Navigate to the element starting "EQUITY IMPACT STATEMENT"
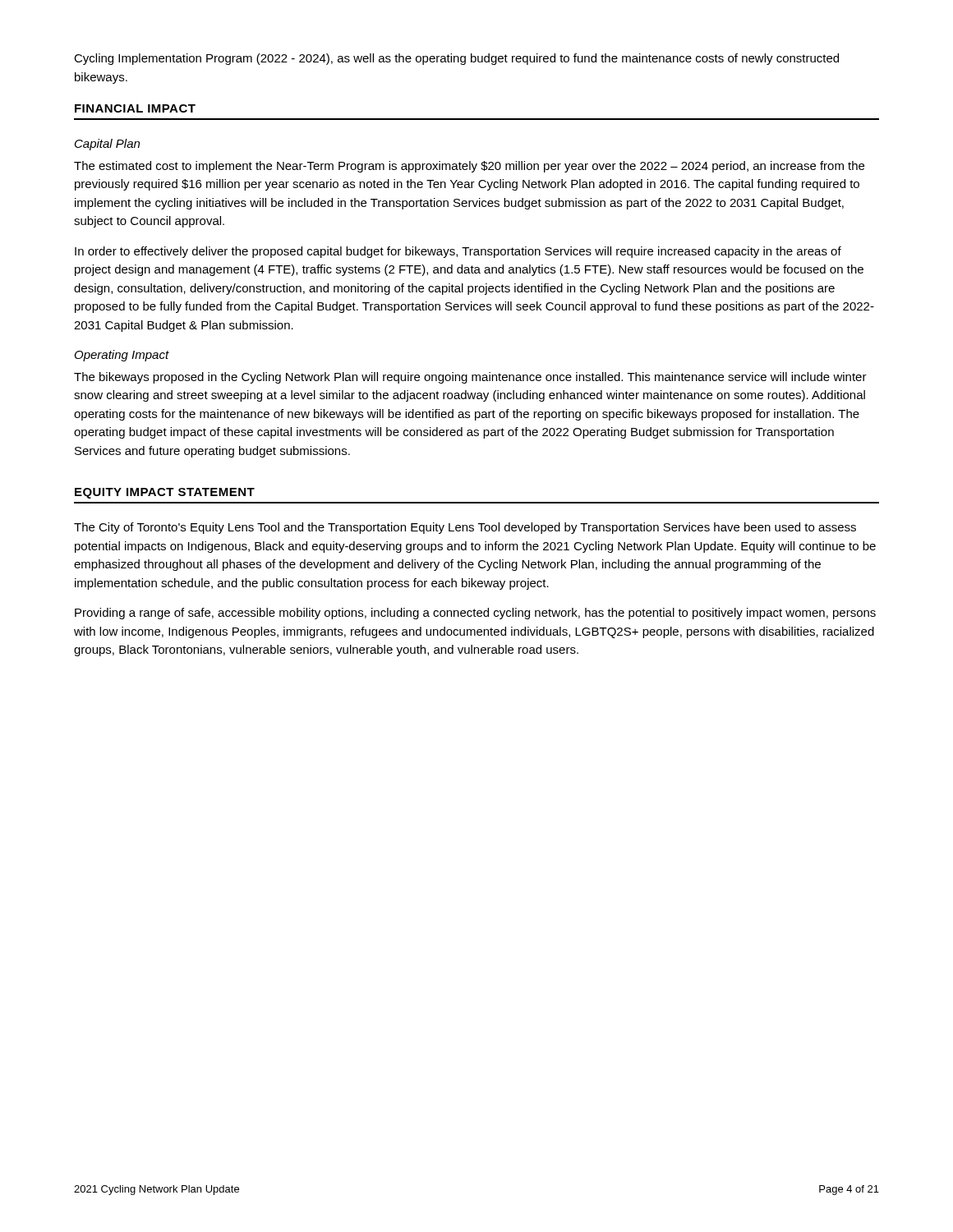The image size is (953, 1232). coord(164,492)
